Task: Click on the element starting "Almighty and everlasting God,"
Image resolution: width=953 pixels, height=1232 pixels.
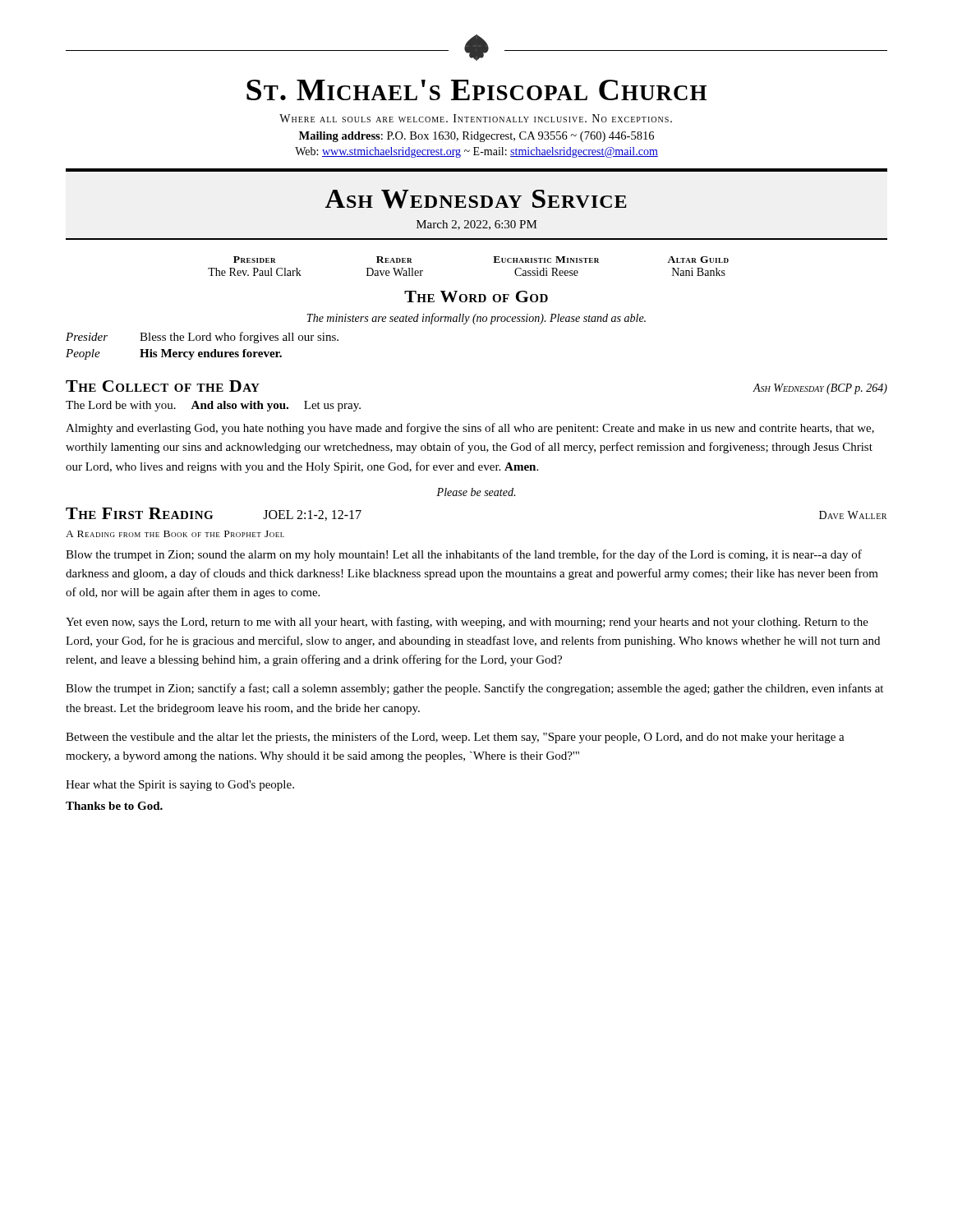Action: (x=470, y=447)
